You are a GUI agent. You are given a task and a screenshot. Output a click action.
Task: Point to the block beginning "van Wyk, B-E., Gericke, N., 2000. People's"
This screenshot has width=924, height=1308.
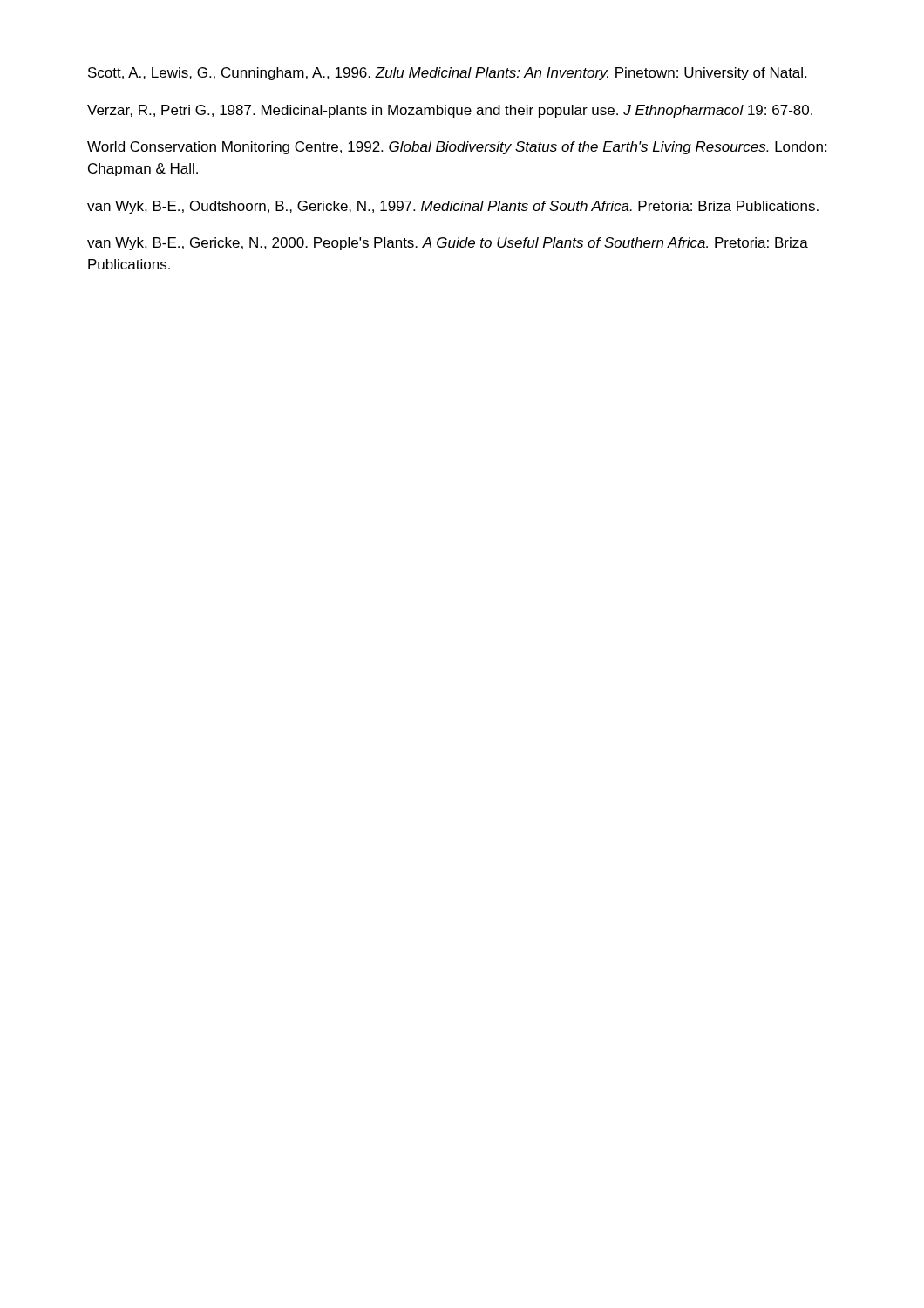click(447, 254)
